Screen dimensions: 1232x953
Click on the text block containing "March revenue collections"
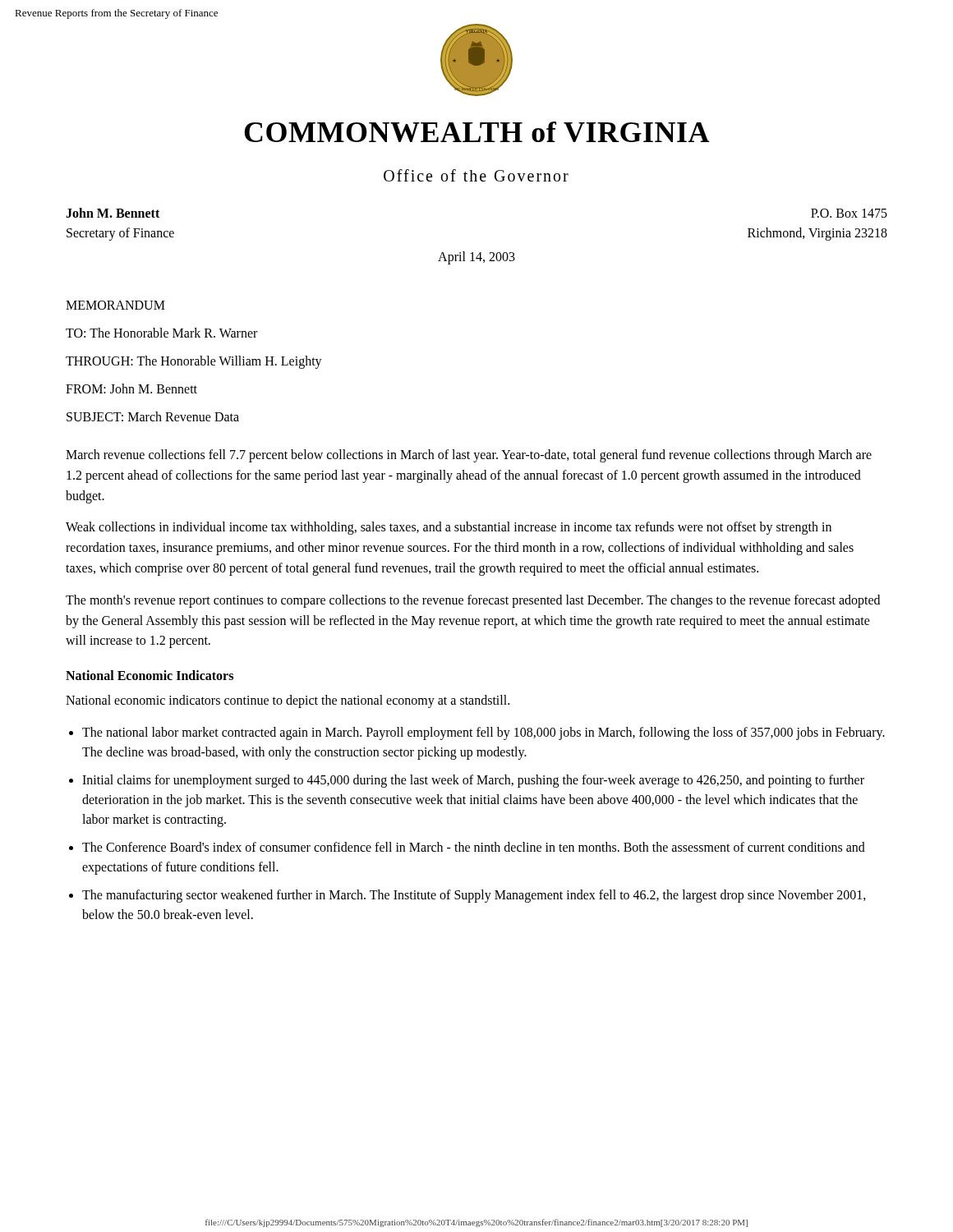click(x=469, y=475)
